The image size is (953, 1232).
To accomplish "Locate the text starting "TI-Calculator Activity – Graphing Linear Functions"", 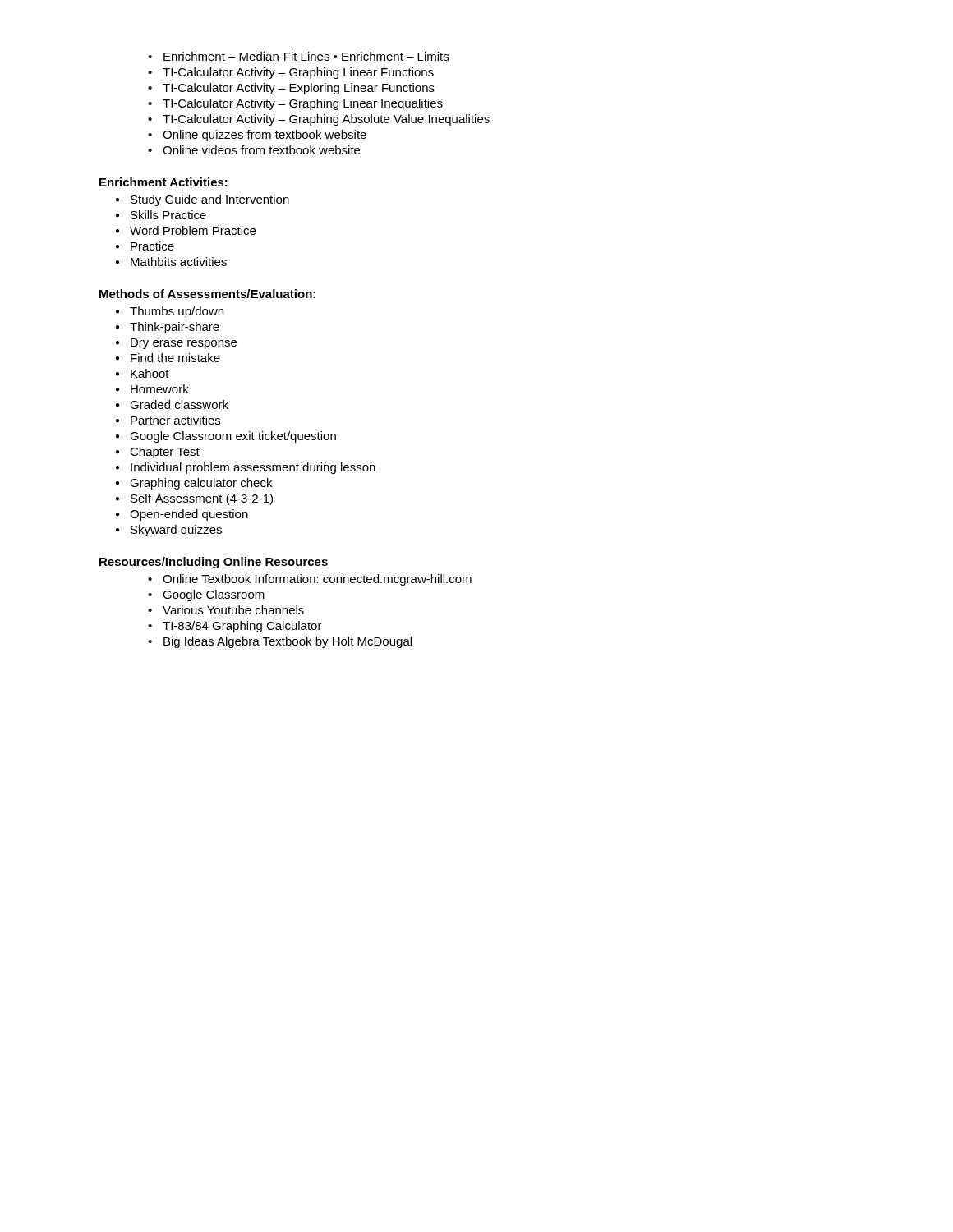I will (x=298, y=72).
